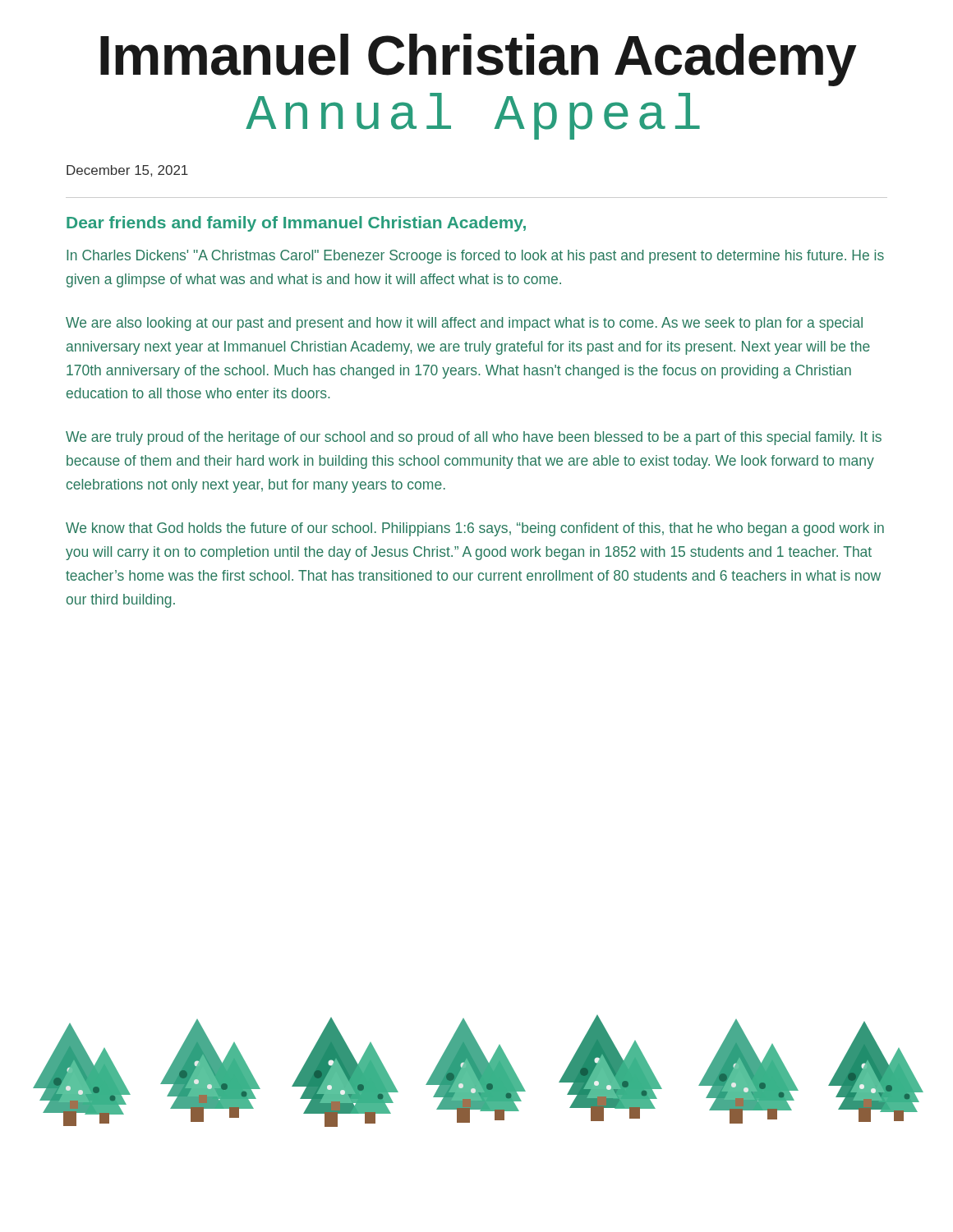Locate the element starting "We are truly"

[x=474, y=461]
